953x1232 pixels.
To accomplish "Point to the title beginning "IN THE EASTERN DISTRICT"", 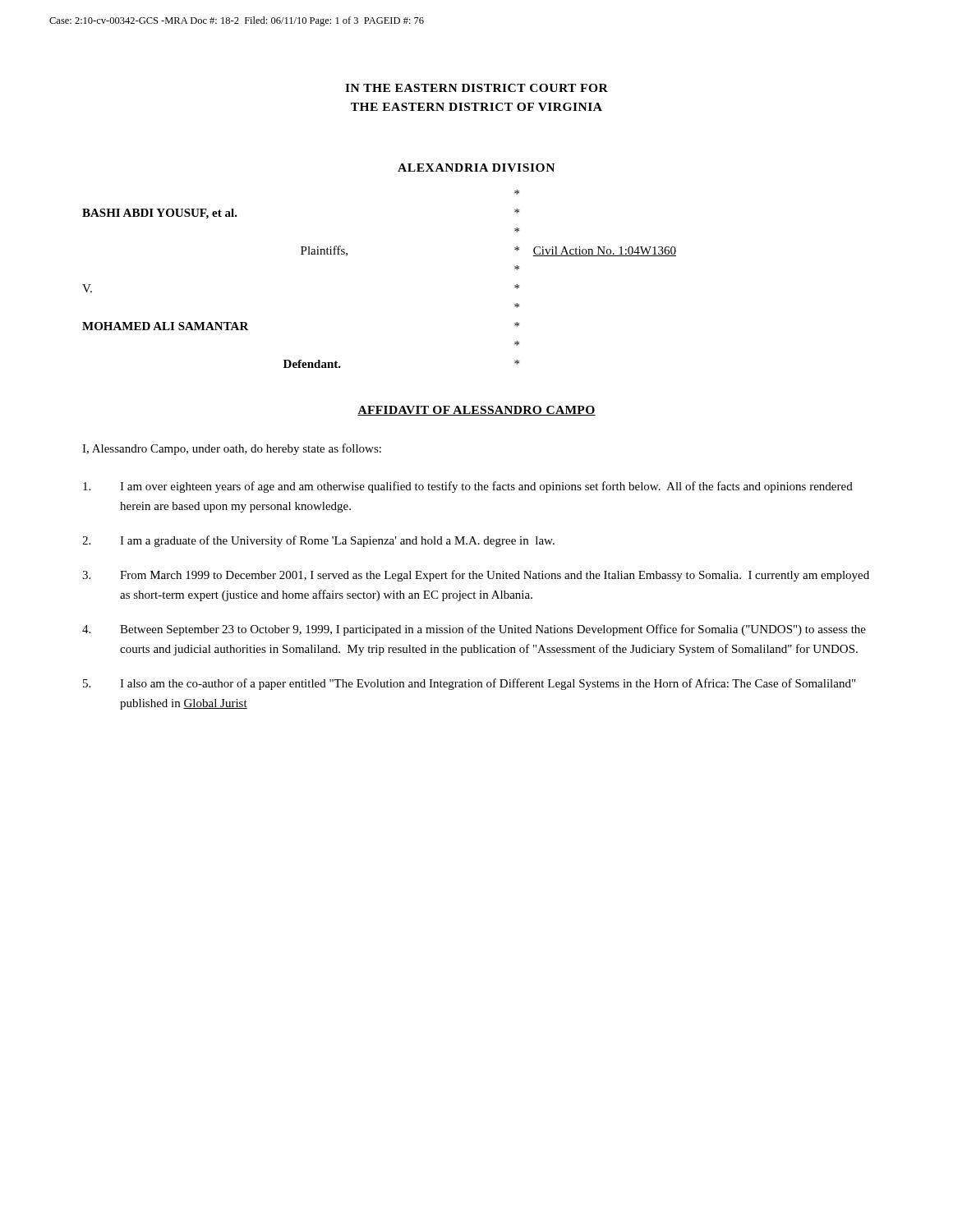I will tap(476, 97).
